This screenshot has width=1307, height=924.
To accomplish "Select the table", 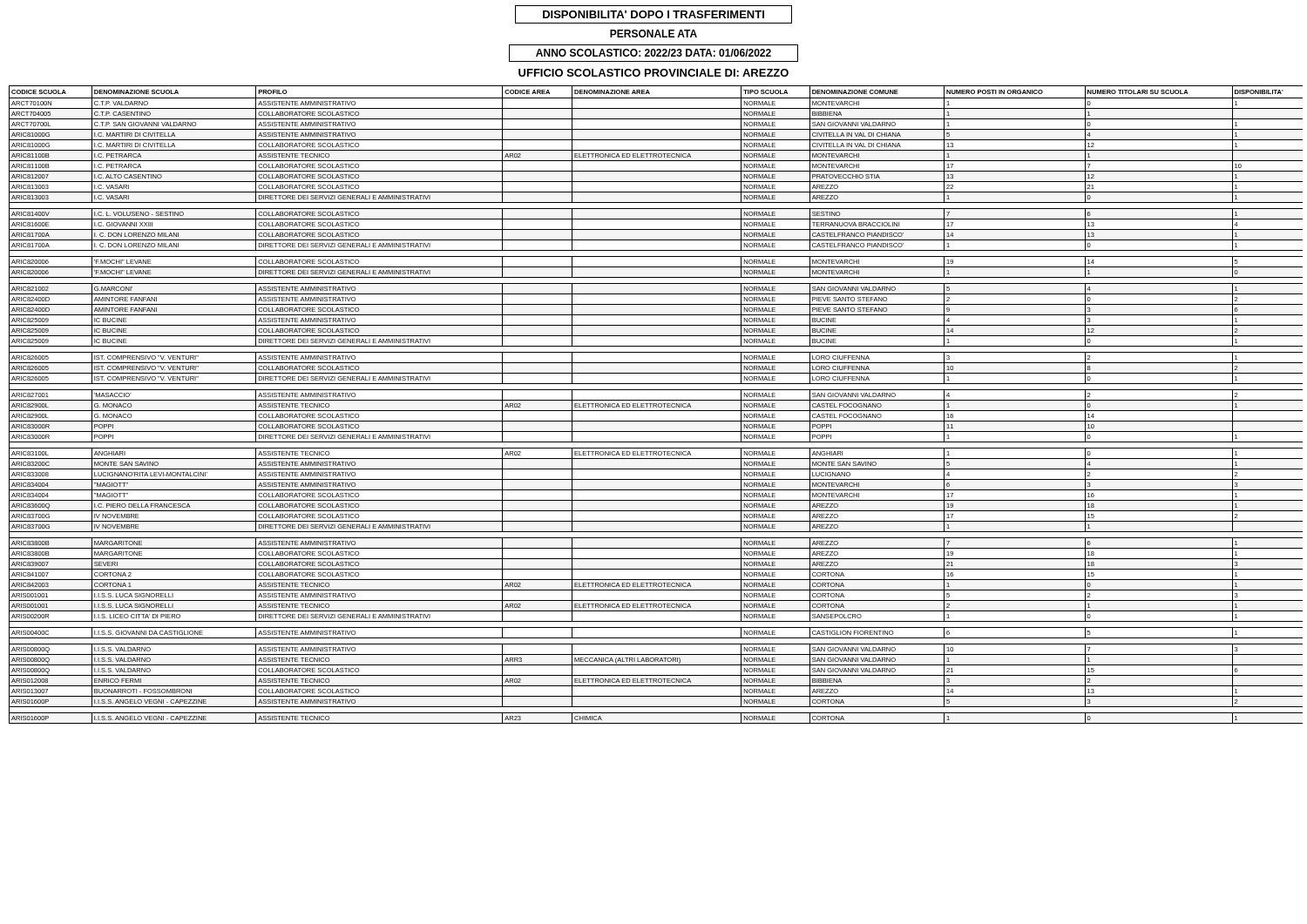I will pos(654,405).
